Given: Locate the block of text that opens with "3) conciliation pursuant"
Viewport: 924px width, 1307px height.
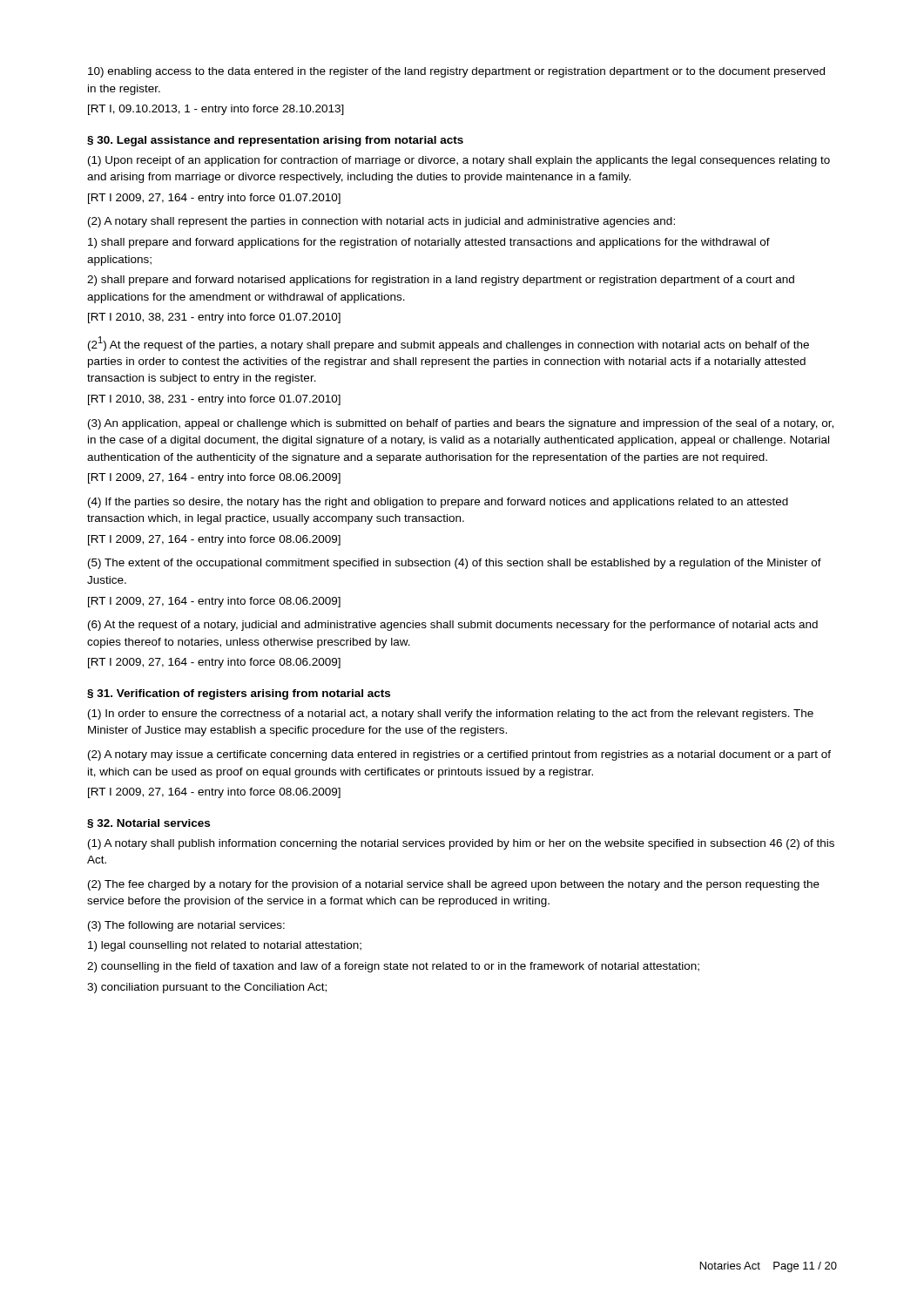Looking at the screenshot, I should click(207, 988).
